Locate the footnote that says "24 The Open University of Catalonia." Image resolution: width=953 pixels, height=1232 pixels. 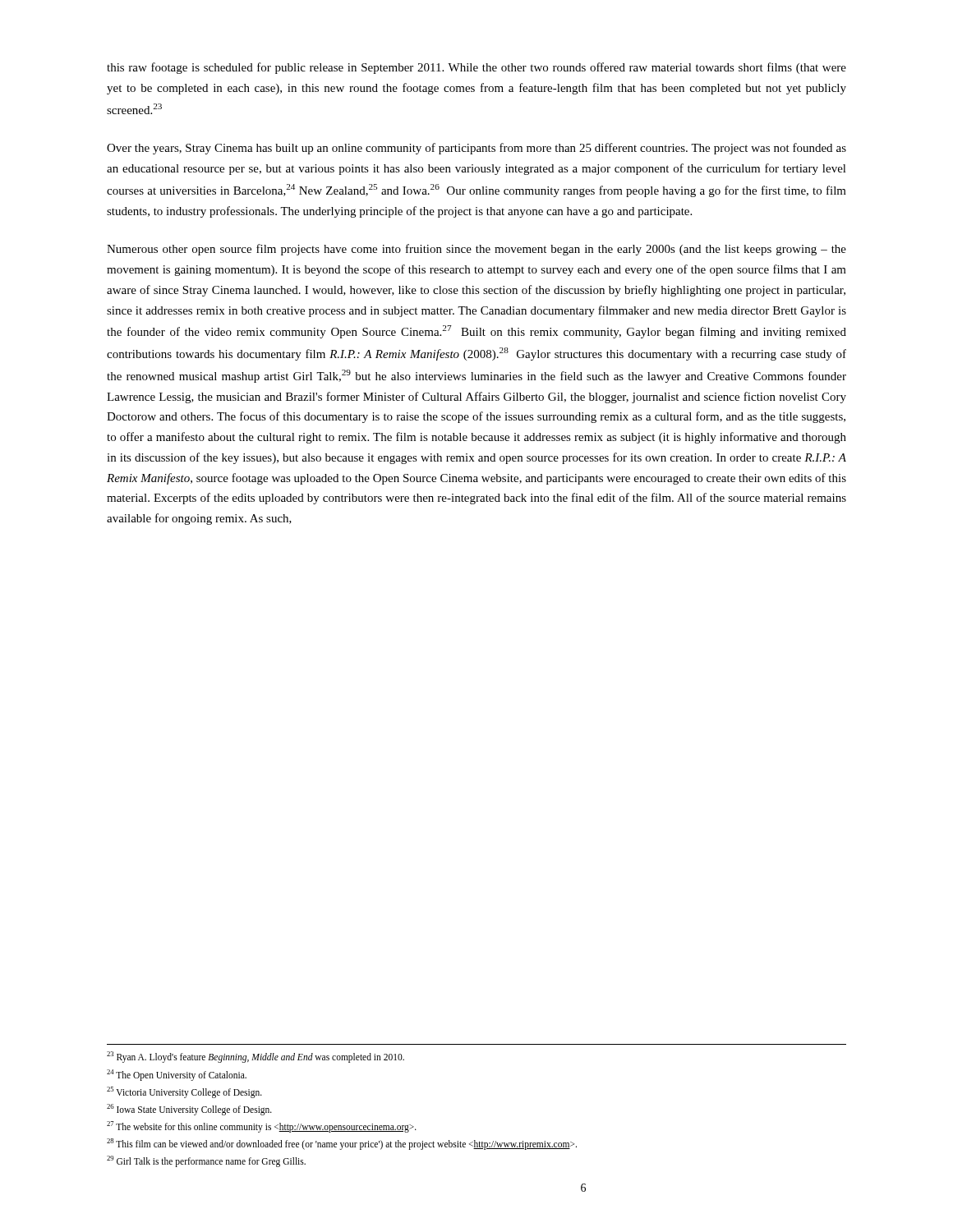pos(177,1073)
